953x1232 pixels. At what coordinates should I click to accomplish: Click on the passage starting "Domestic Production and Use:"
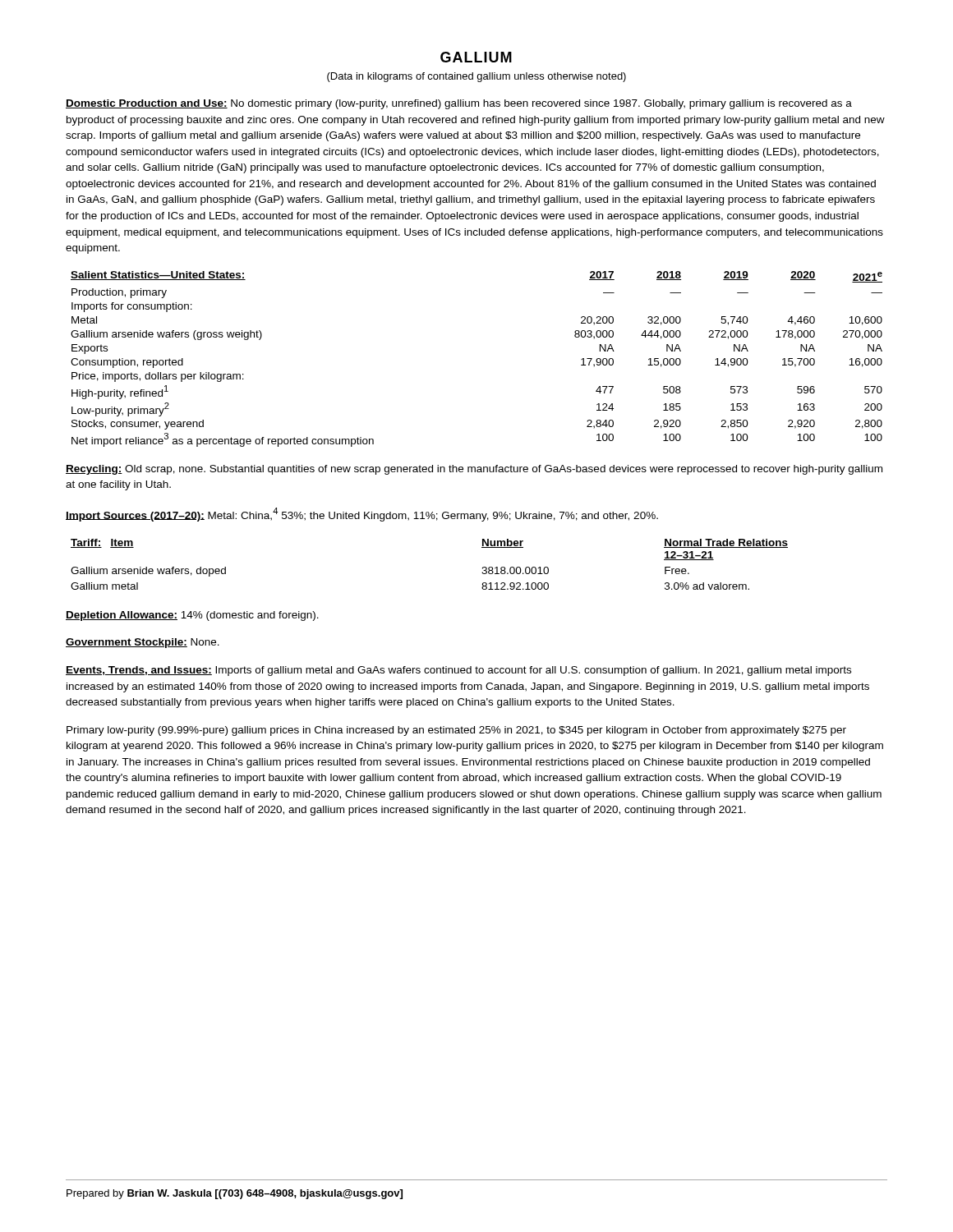[475, 175]
